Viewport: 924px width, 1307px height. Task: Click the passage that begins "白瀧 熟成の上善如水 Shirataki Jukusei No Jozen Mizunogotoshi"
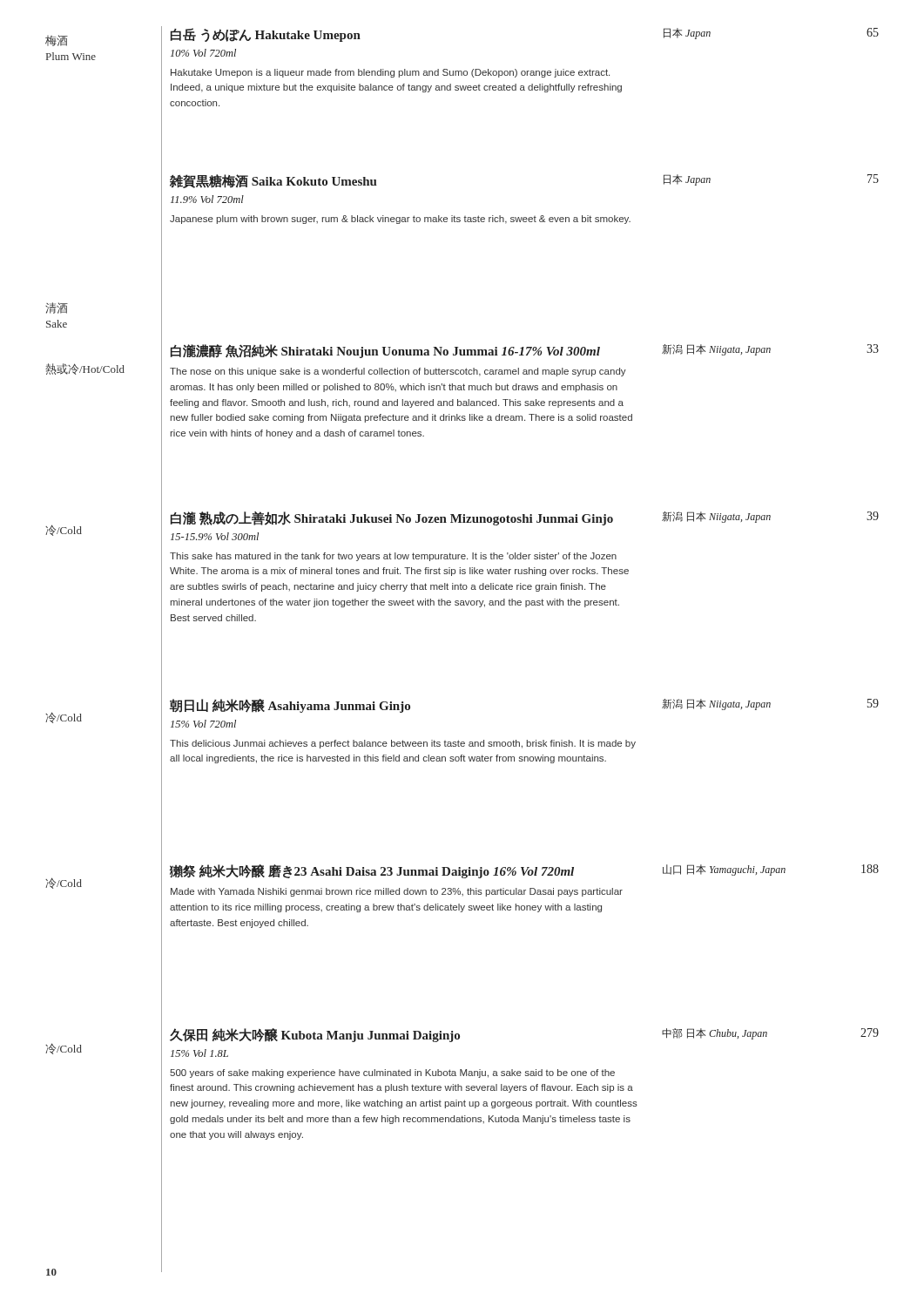coord(405,568)
